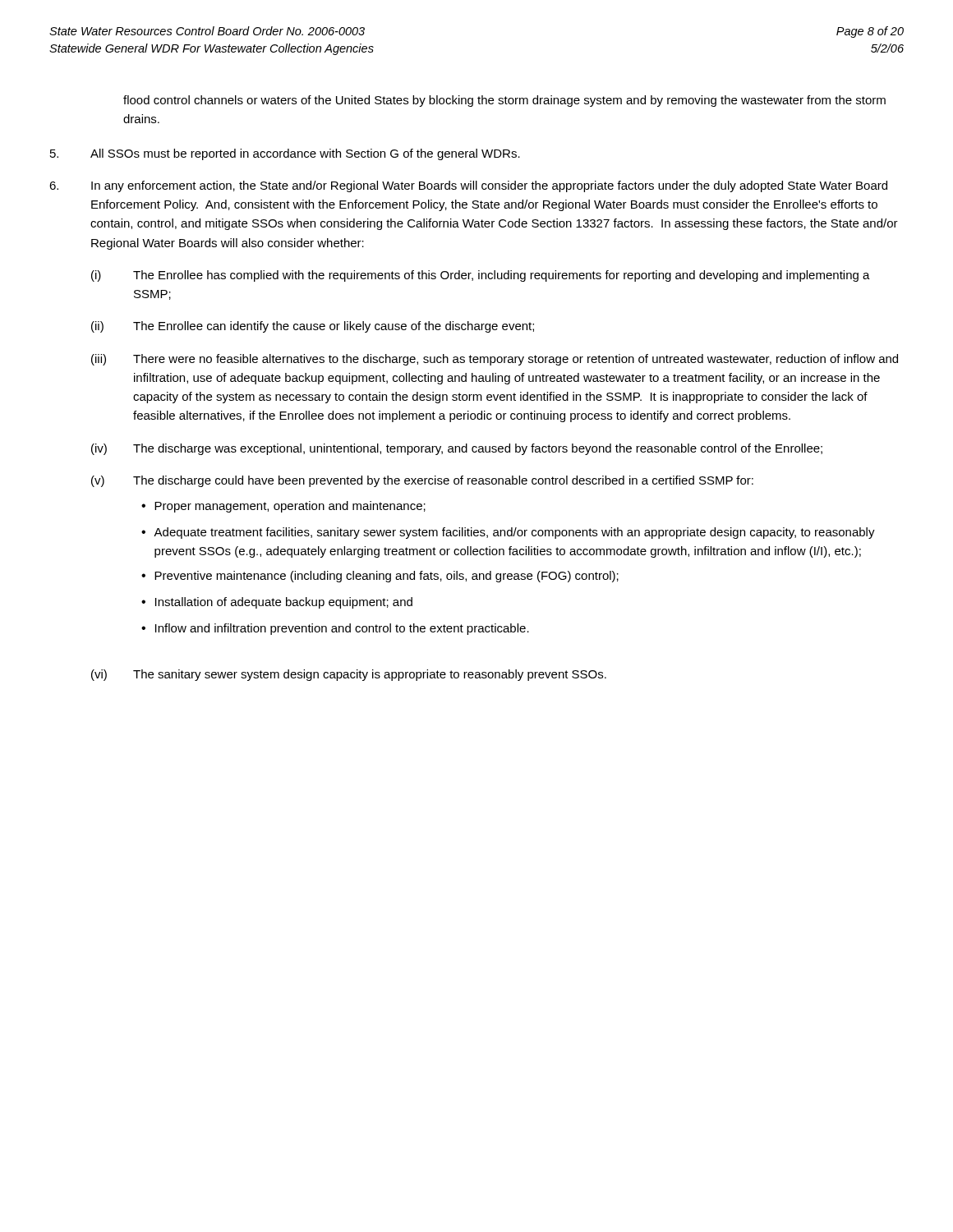Find the list item that says "5. All SSOs must be reported in"
This screenshot has width=953, height=1232.
(x=476, y=153)
